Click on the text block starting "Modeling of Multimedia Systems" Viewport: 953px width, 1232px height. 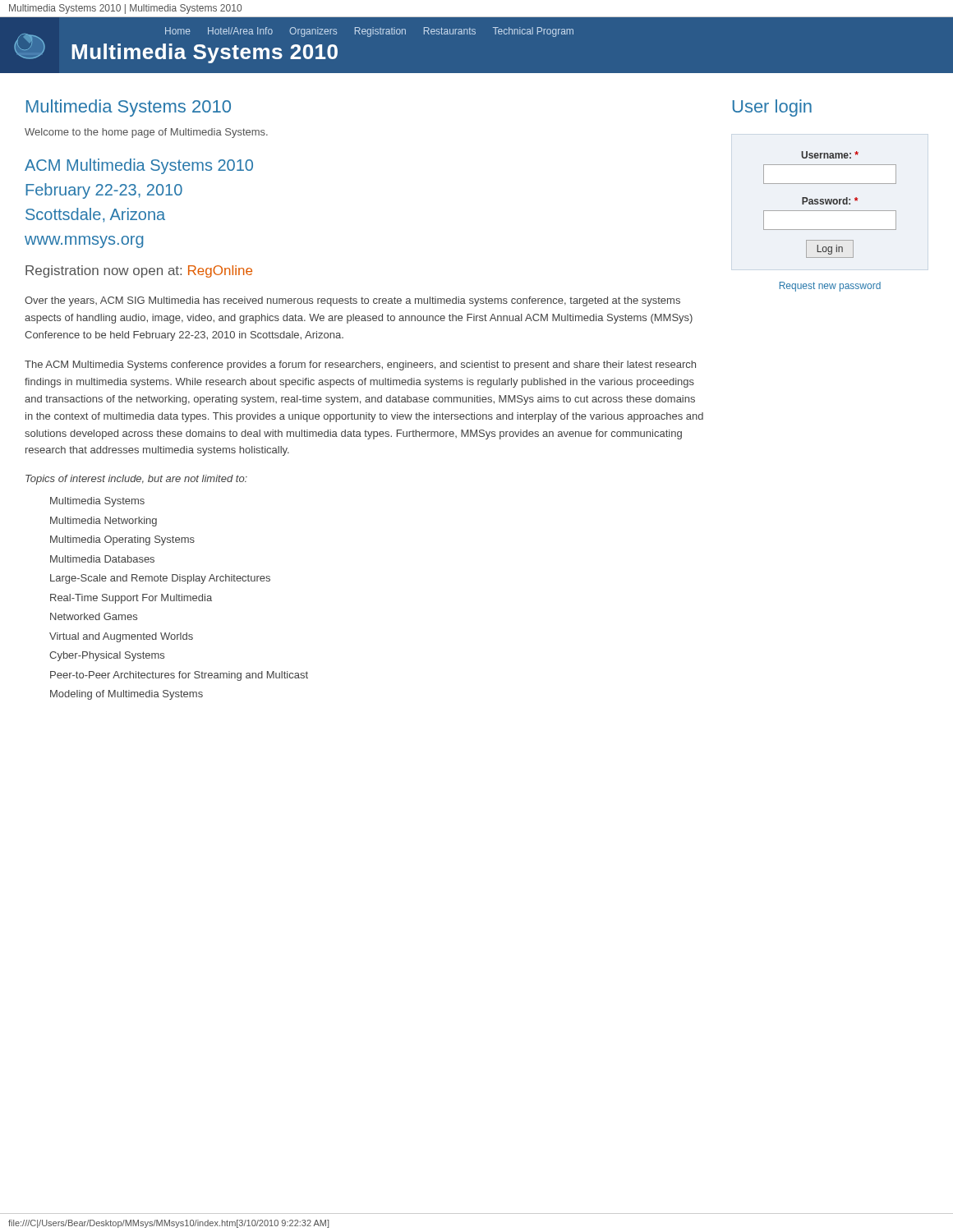click(x=126, y=694)
